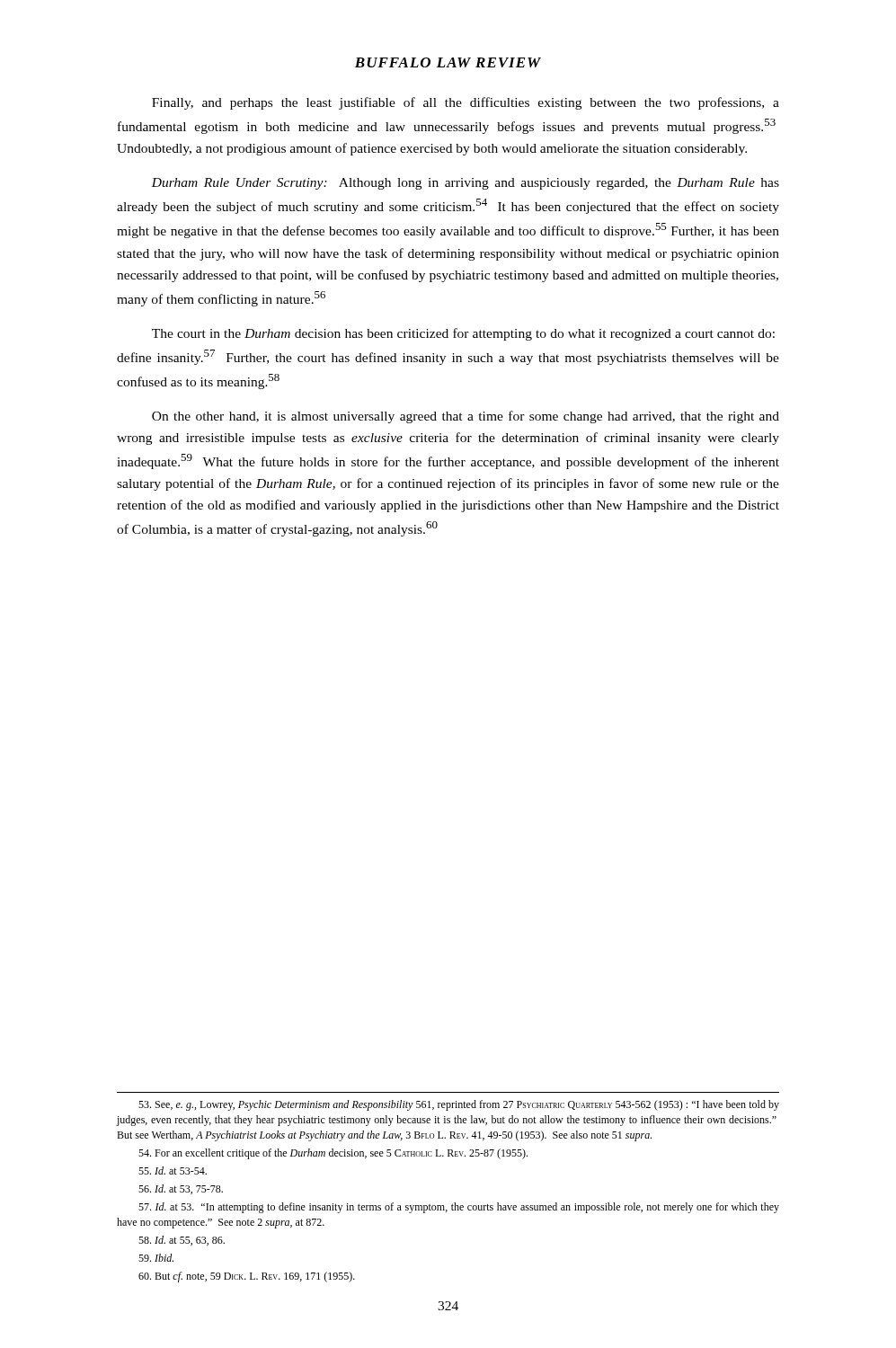Navigate to the passage starting "Id. at 53."
Screen dimensions: 1348x896
pos(448,1214)
